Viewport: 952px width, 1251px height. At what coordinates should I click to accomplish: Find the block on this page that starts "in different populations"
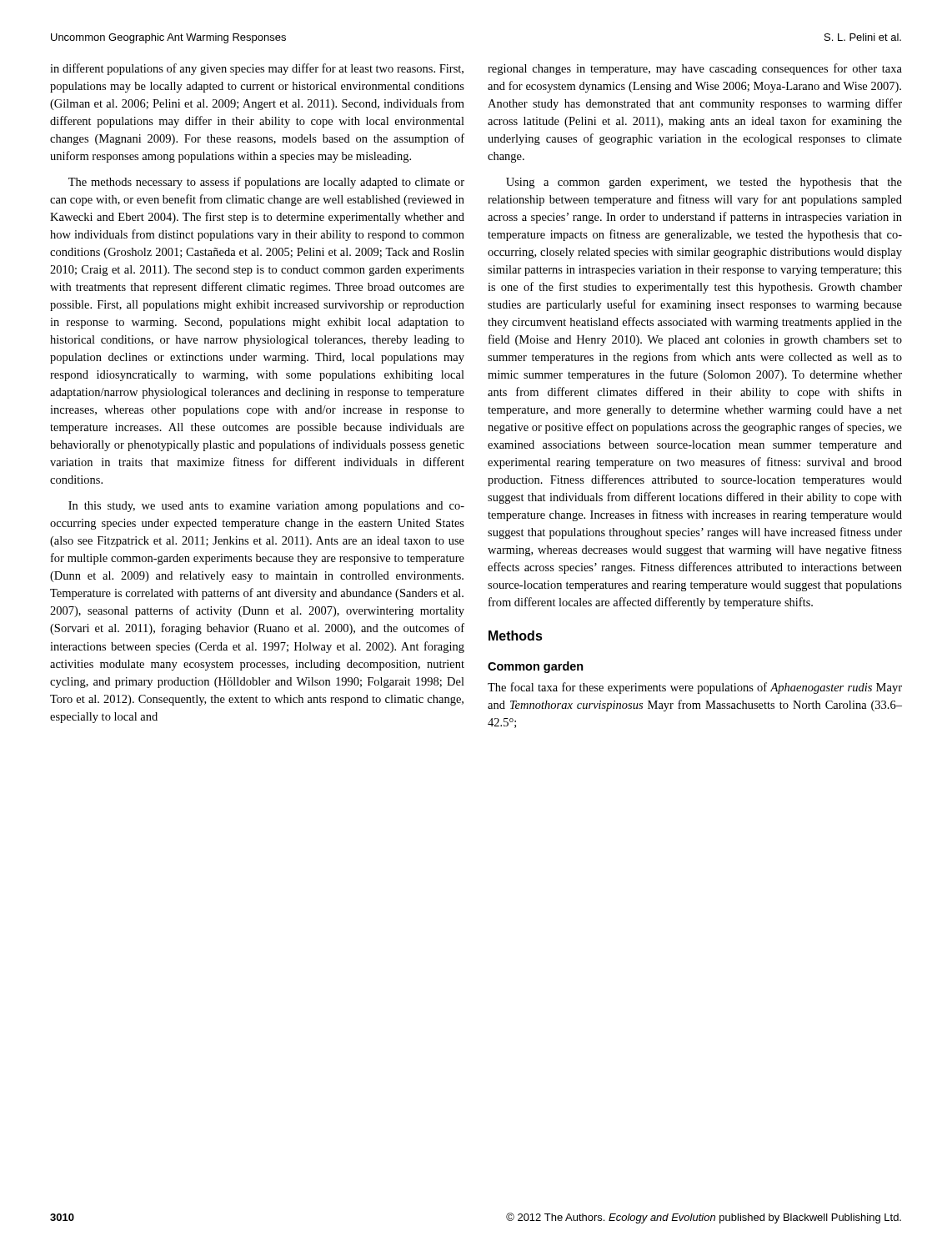pyautogui.click(x=257, y=113)
